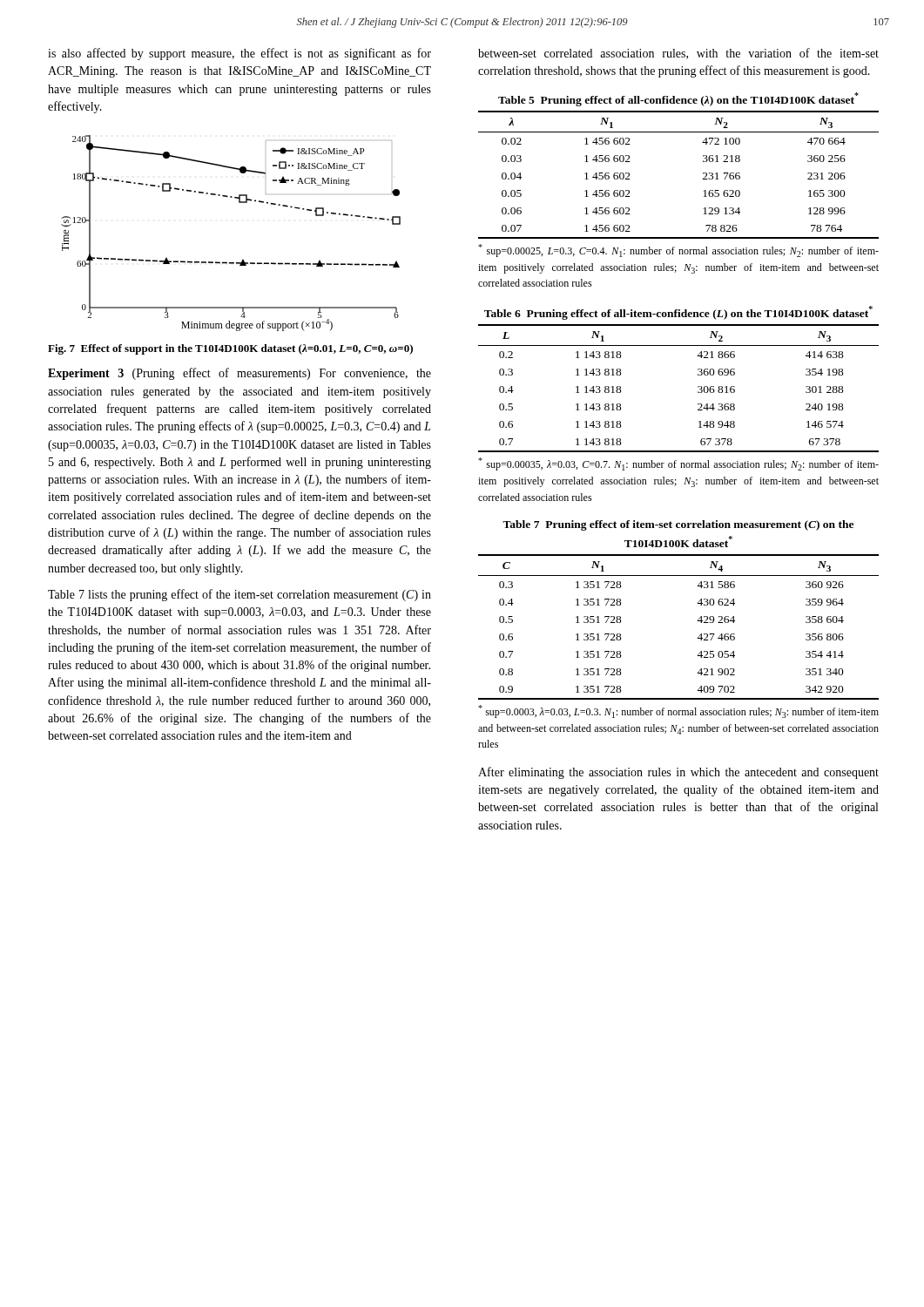Click on the block starting "is also affected by support measure, the effect"
Image resolution: width=924 pixels, height=1307 pixels.
tap(239, 80)
